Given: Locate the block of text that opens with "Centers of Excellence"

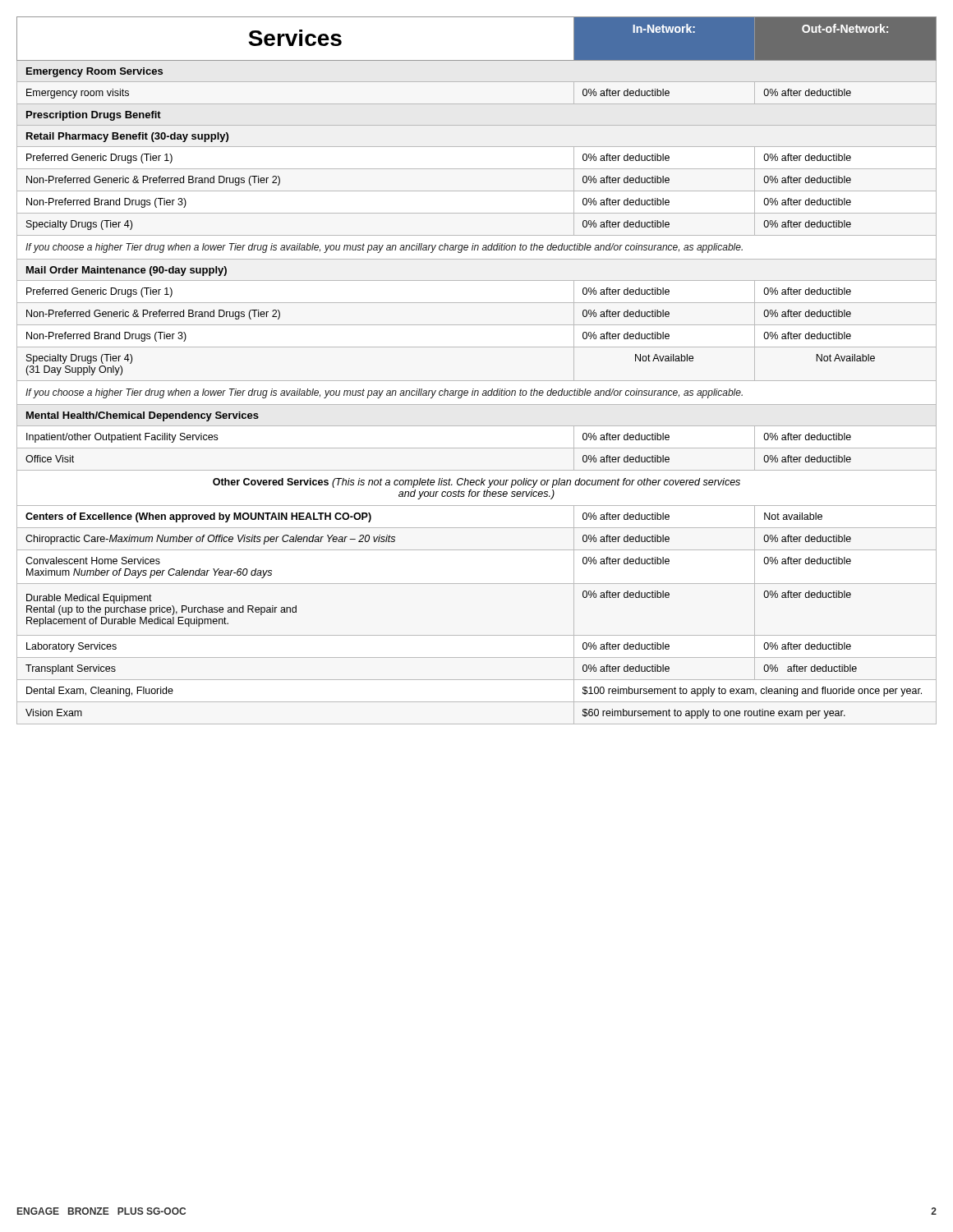Looking at the screenshot, I should (x=476, y=517).
